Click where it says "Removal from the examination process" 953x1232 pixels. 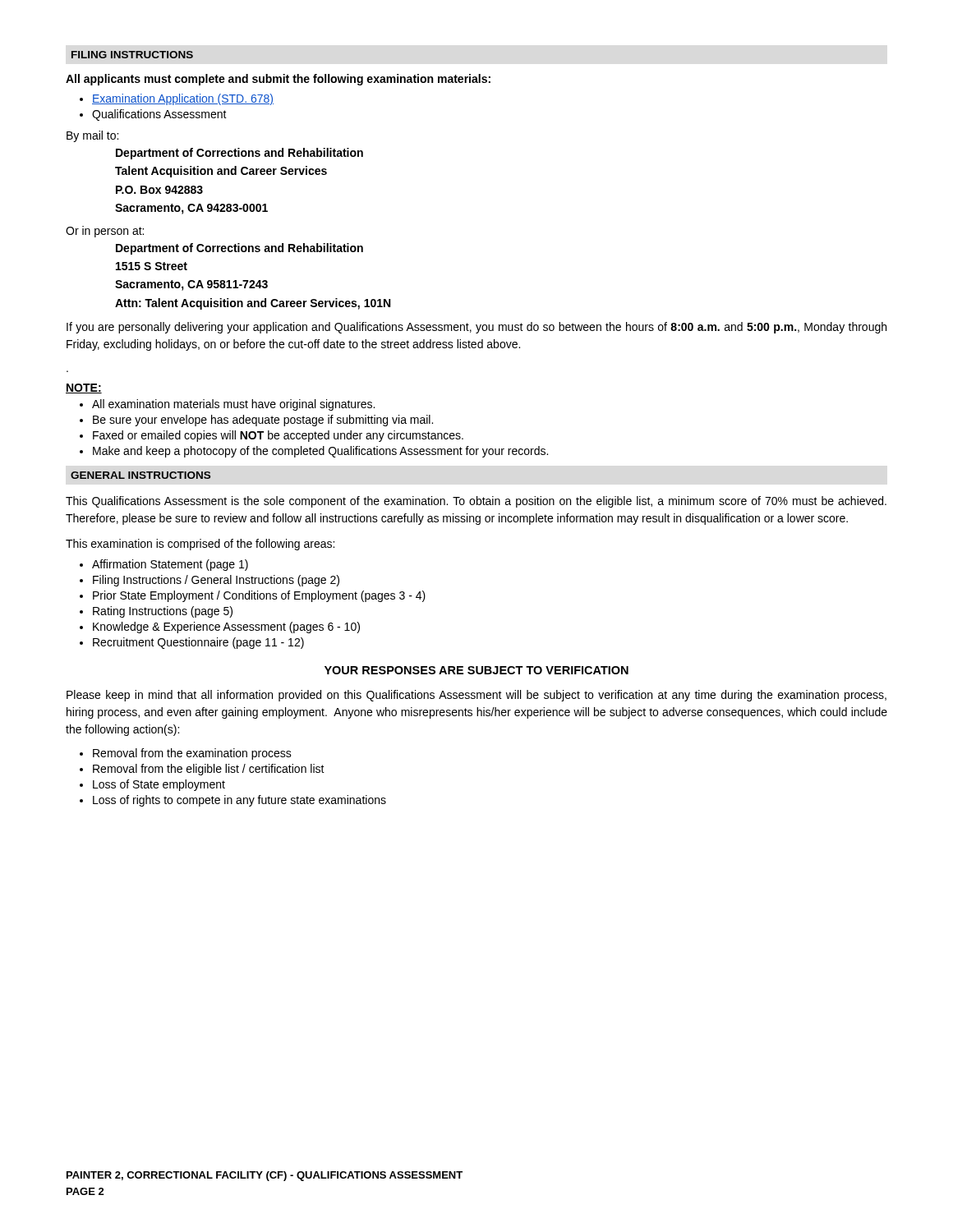pyautogui.click(x=192, y=753)
